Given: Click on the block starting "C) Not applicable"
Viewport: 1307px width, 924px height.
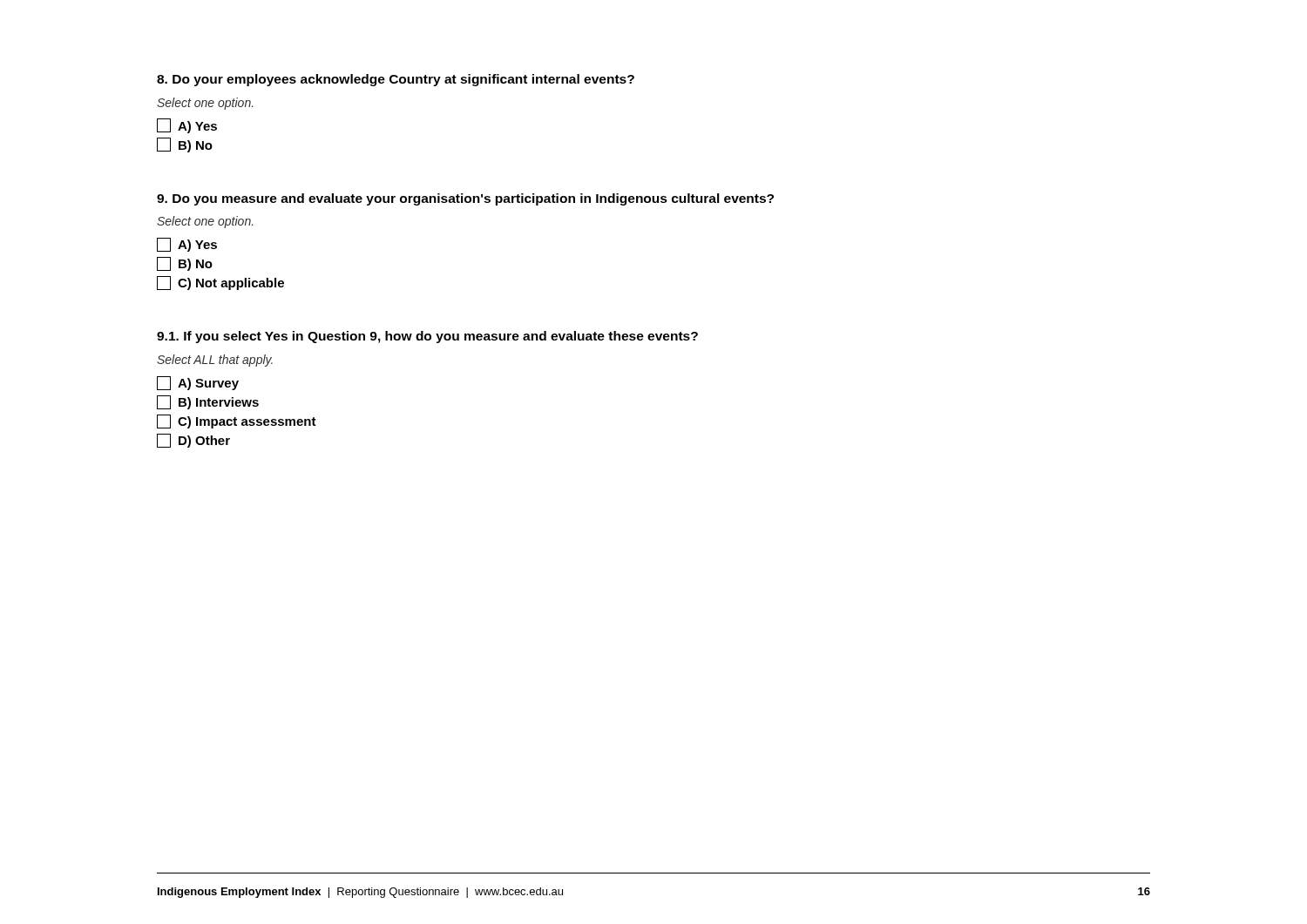Looking at the screenshot, I should tap(221, 283).
